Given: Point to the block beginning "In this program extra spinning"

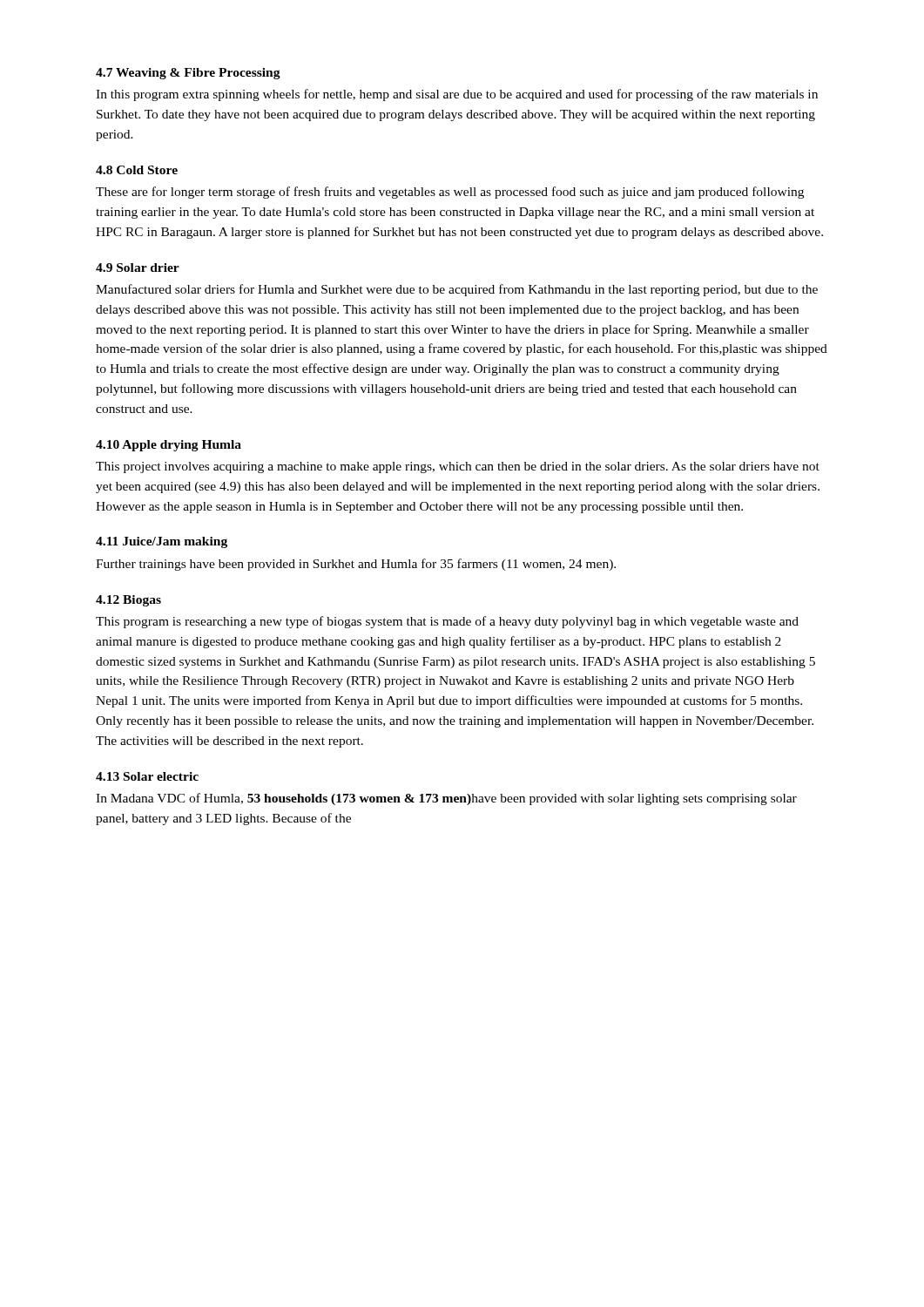Looking at the screenshot, I should click(457, 114).
